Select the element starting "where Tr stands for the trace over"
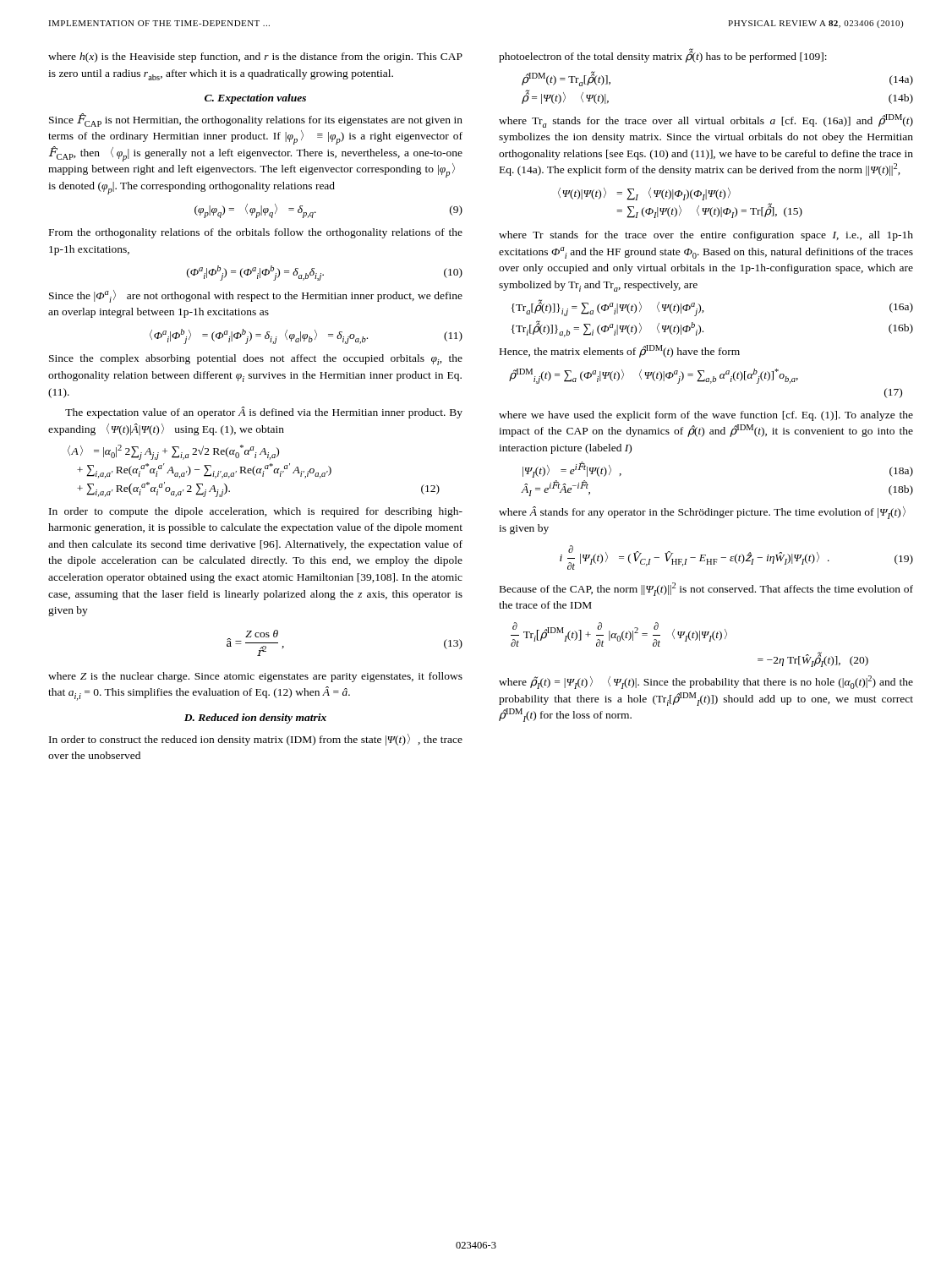Image resolution: width=952 pixels, height=1268 pixels. [x=706, y=260]
